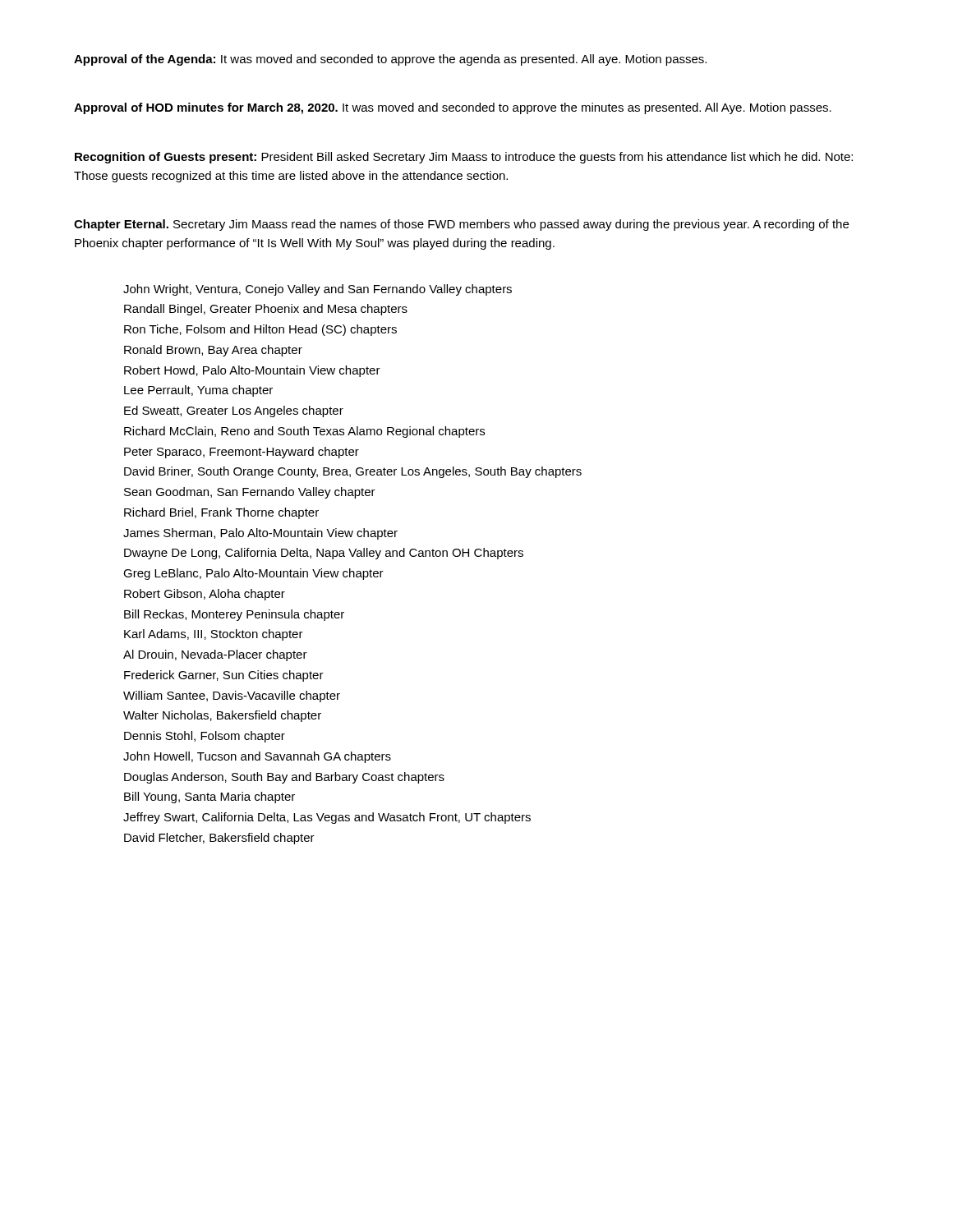Find the block on this page that starts "Greg LeBlanc, Palo"
Viewport: 953px width, 1232px height.
(x=253, y=573)
